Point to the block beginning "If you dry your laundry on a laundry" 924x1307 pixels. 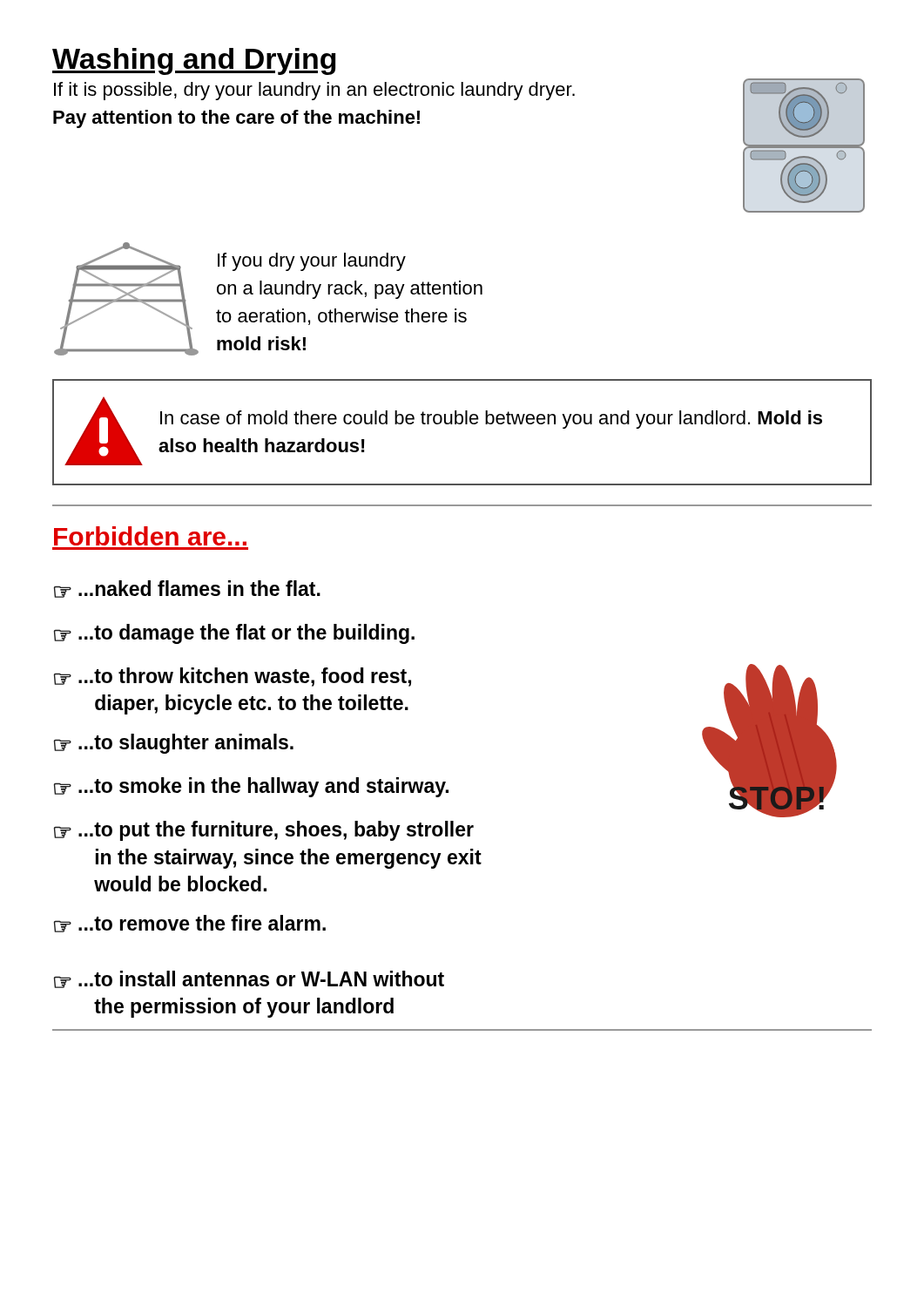[350, 302]
